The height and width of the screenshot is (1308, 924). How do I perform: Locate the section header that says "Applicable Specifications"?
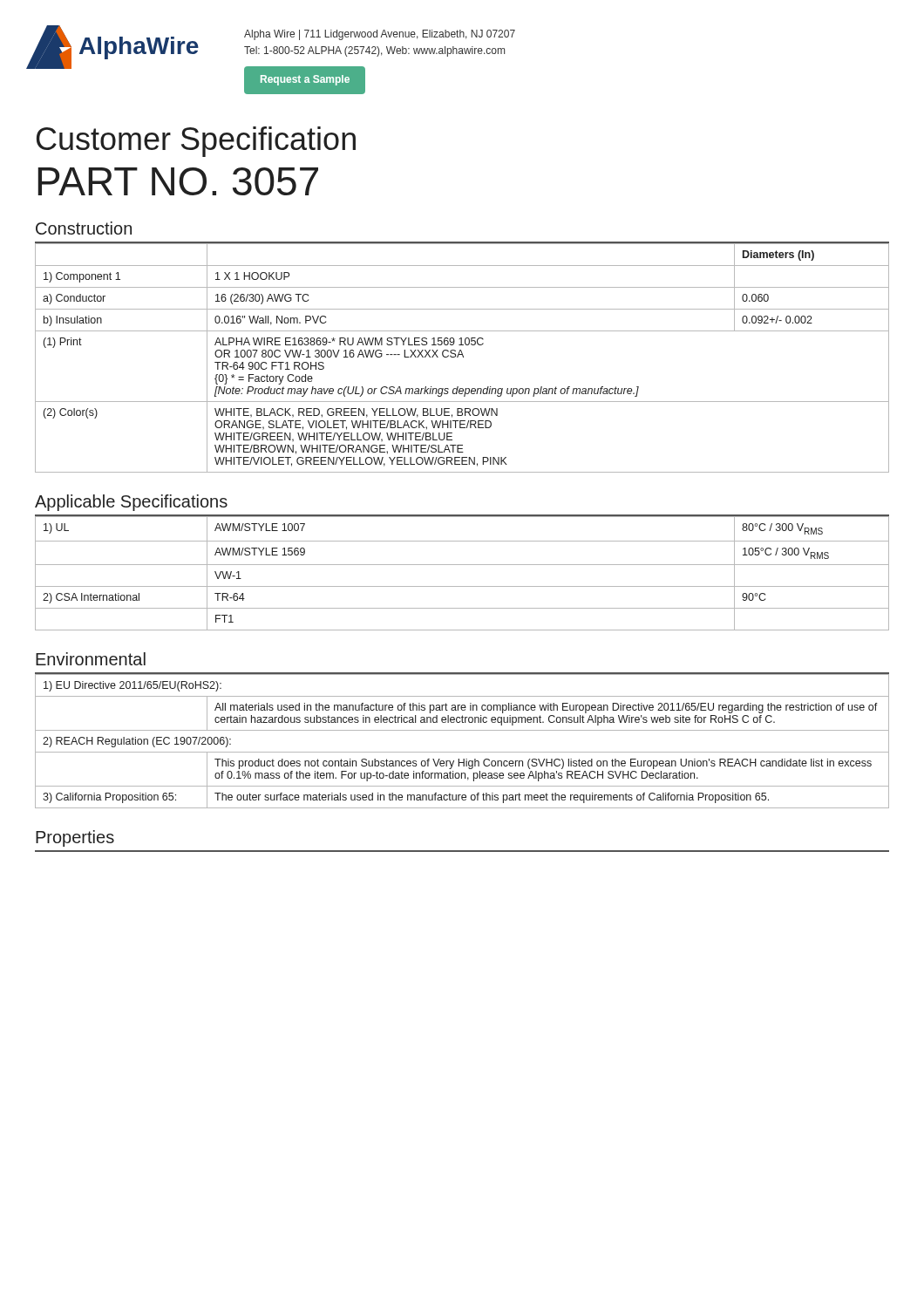[x=131, y=502]
